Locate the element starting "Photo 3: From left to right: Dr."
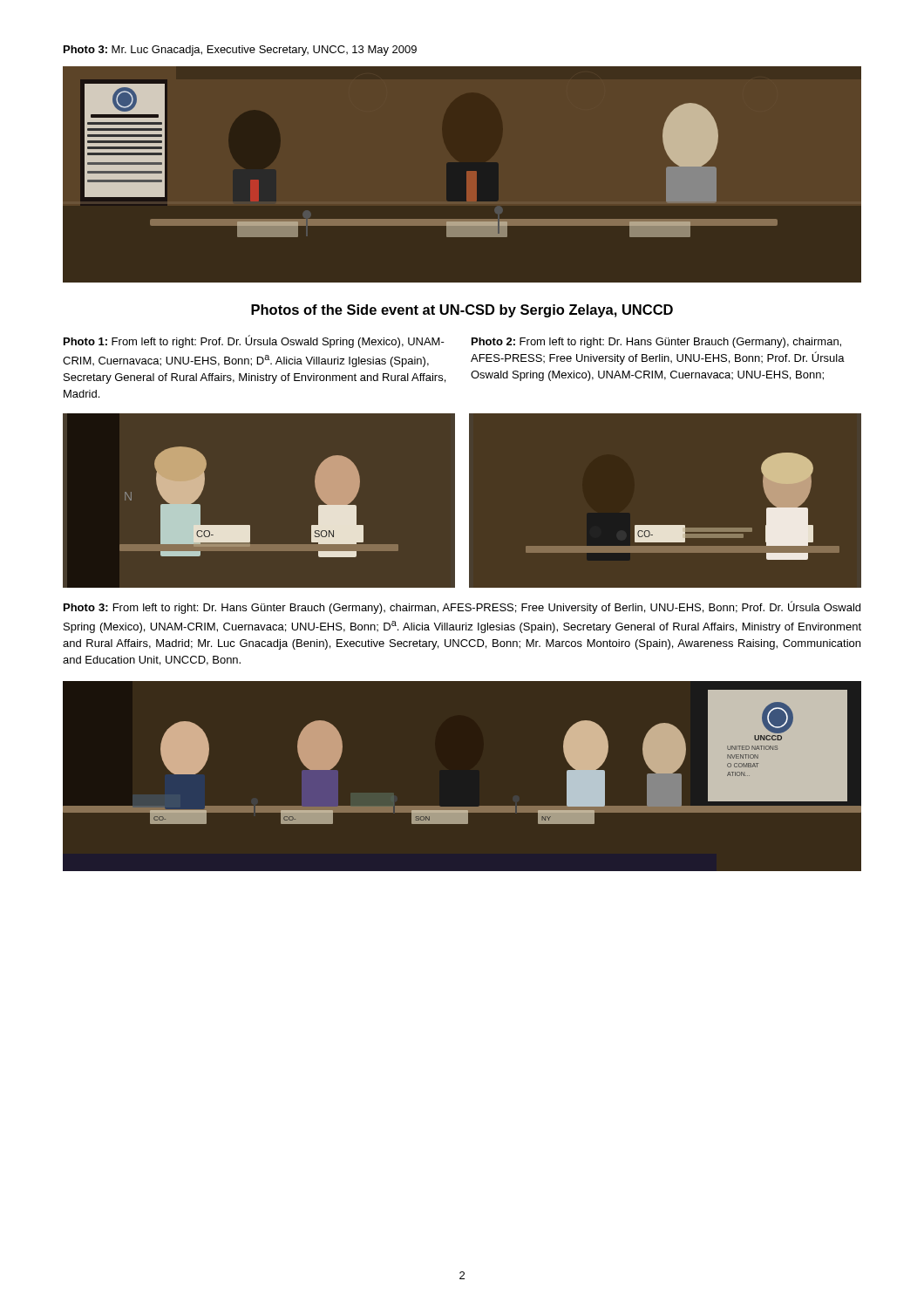 [x=462, y=633]
